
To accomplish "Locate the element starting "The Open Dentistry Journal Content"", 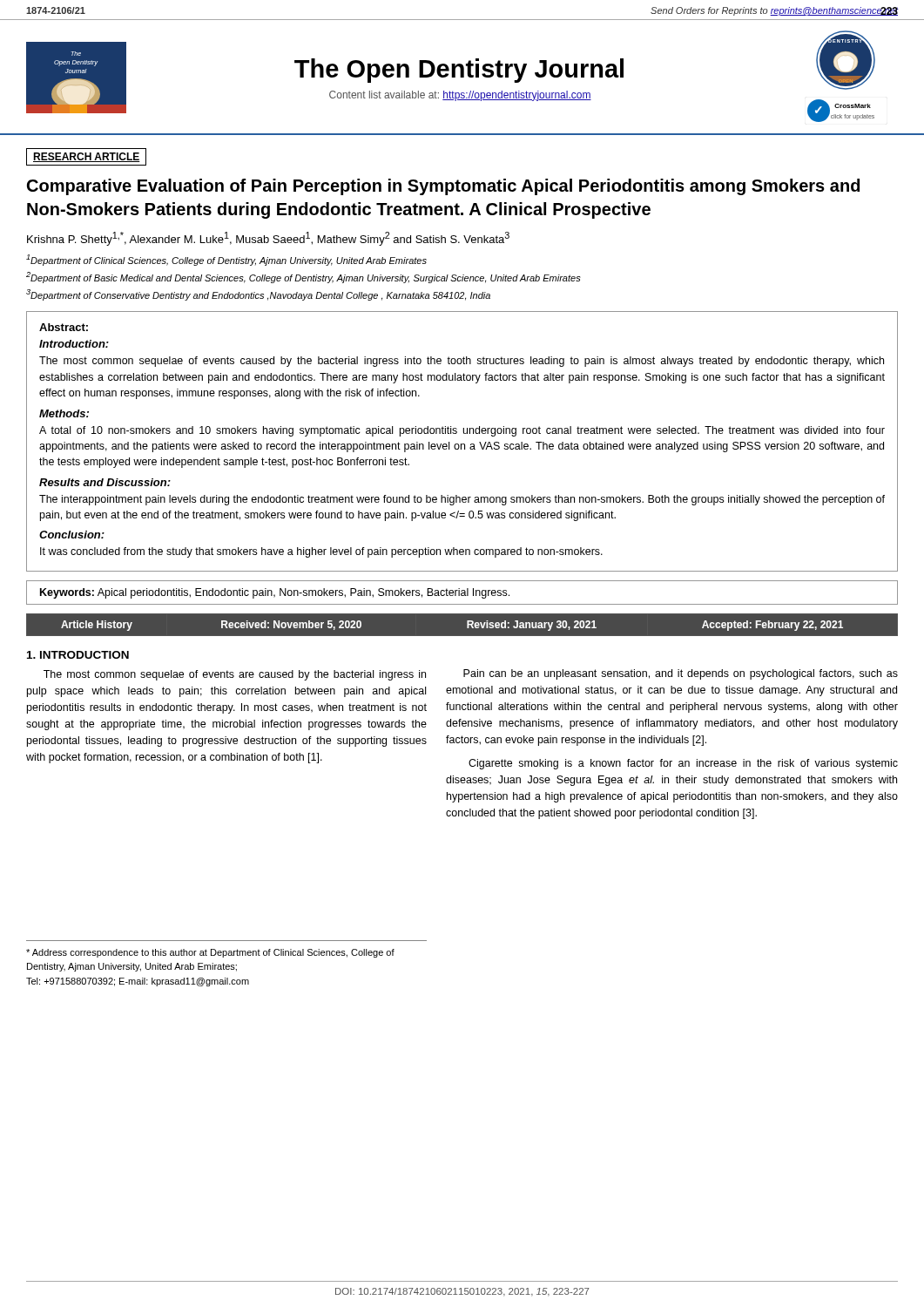I will click(x=460, y=78).
